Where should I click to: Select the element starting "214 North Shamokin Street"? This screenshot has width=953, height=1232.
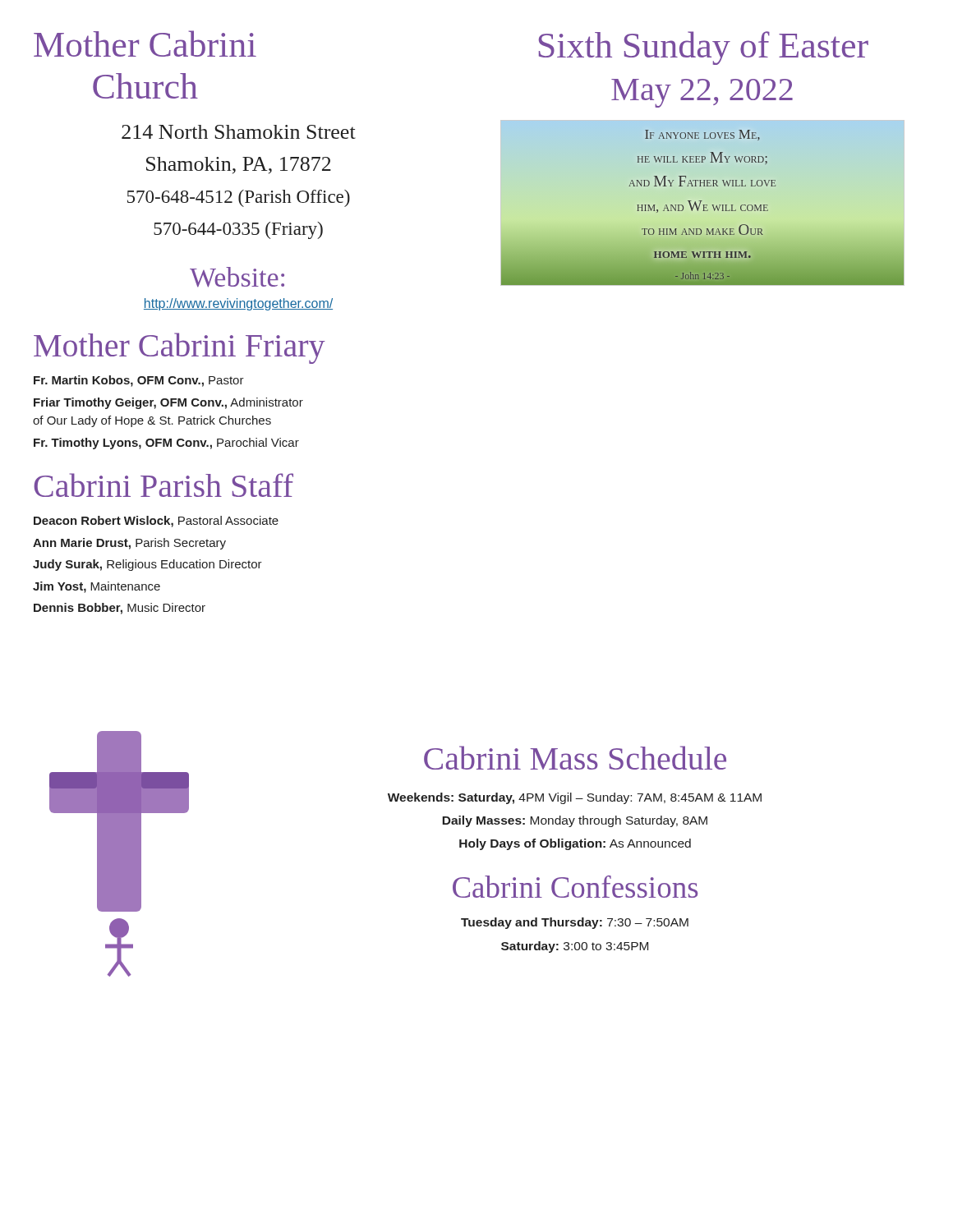coord(238,180)
